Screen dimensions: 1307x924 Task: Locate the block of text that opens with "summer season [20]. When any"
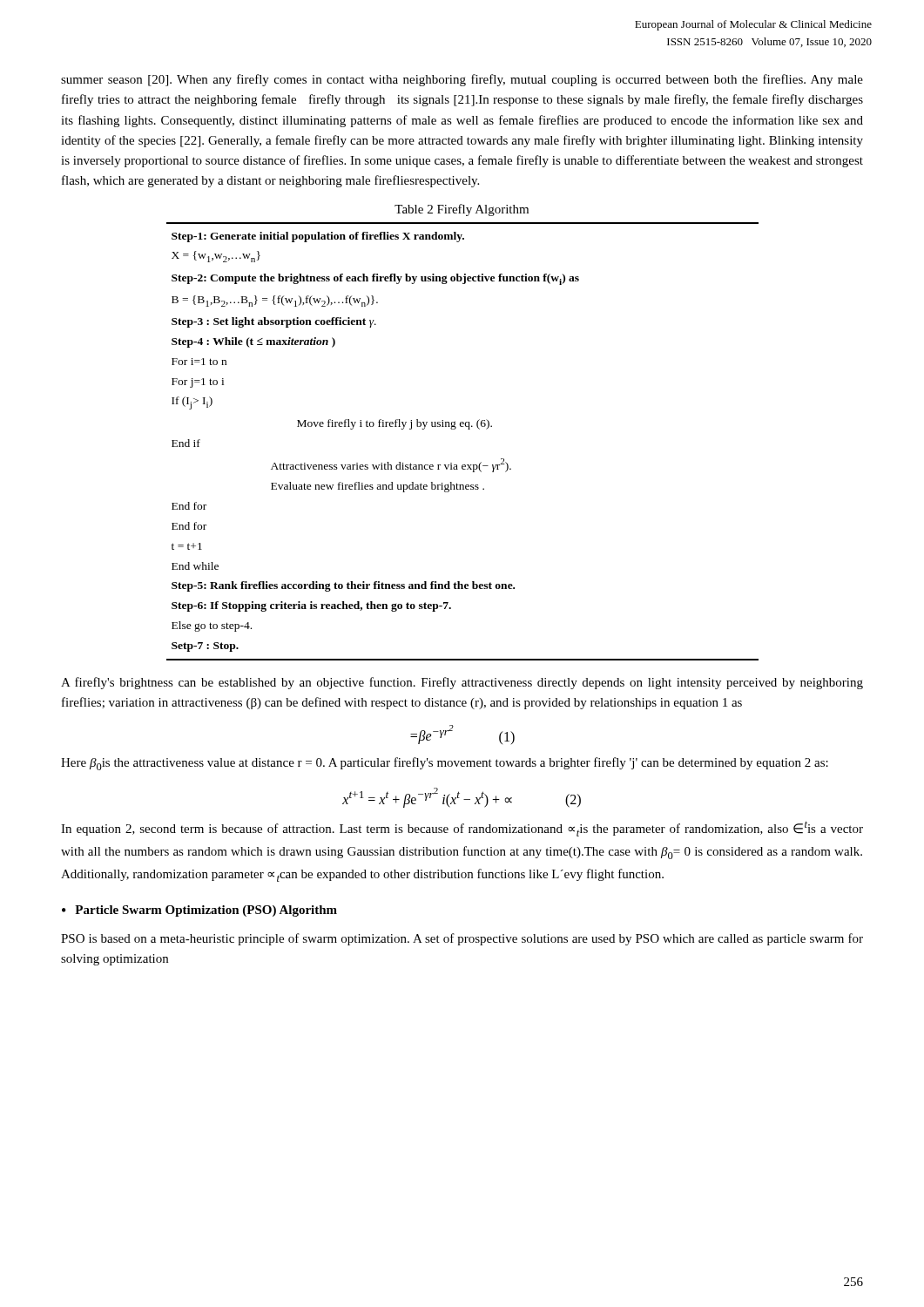462,130
